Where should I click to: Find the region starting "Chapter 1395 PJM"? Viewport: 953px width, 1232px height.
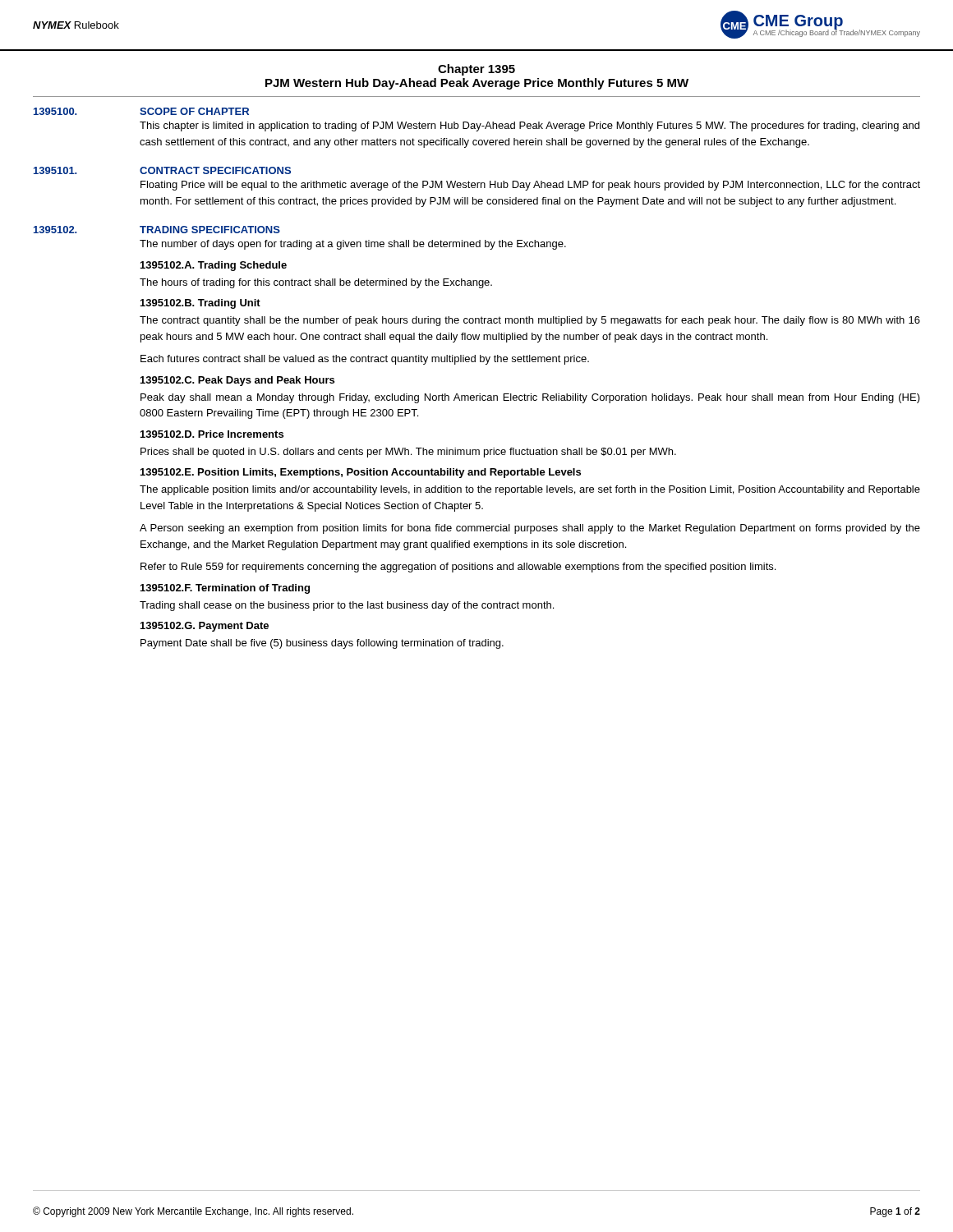[x=476, y=76]
